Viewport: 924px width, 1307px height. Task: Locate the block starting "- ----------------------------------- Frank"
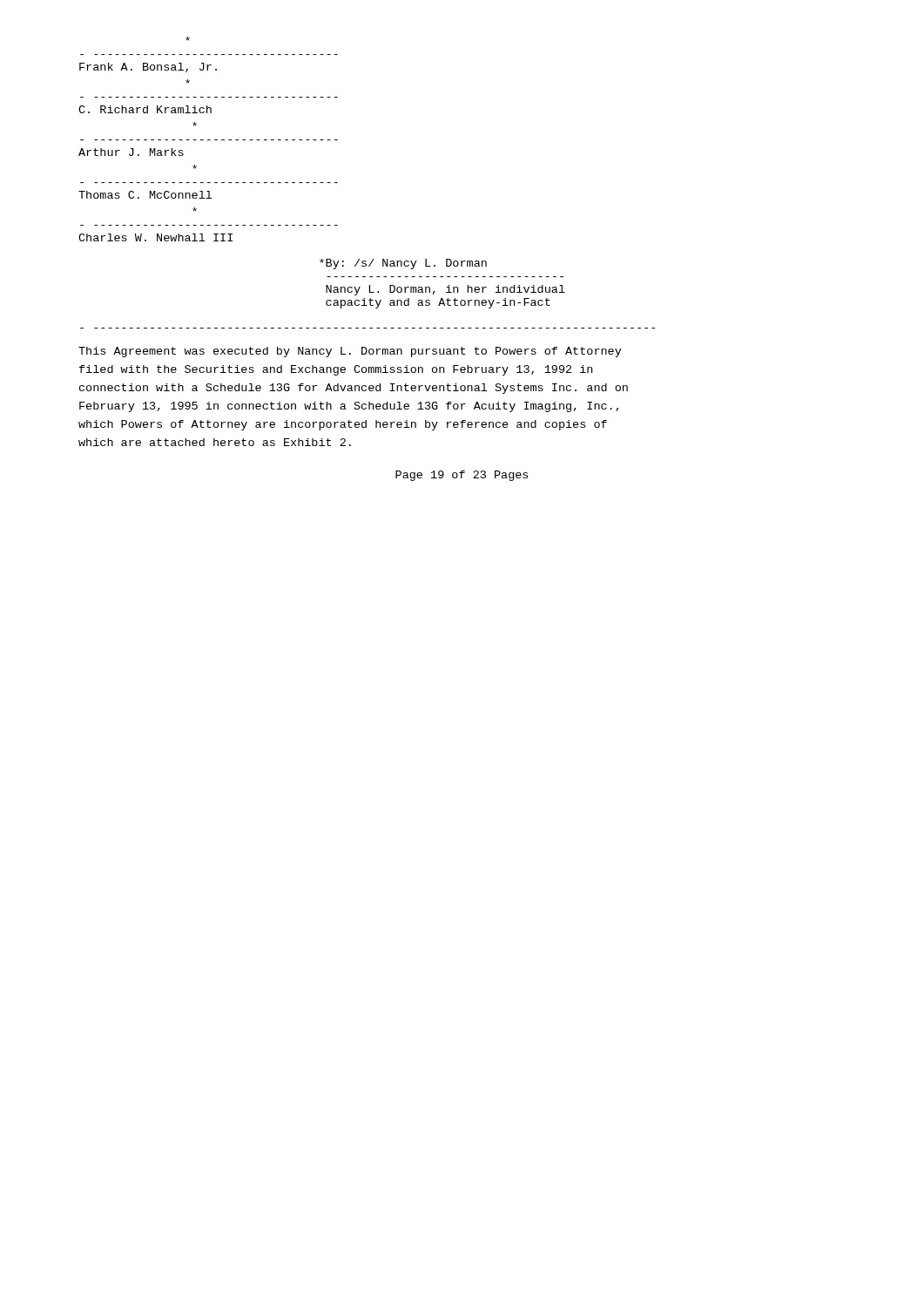click(x=188, y=39)
